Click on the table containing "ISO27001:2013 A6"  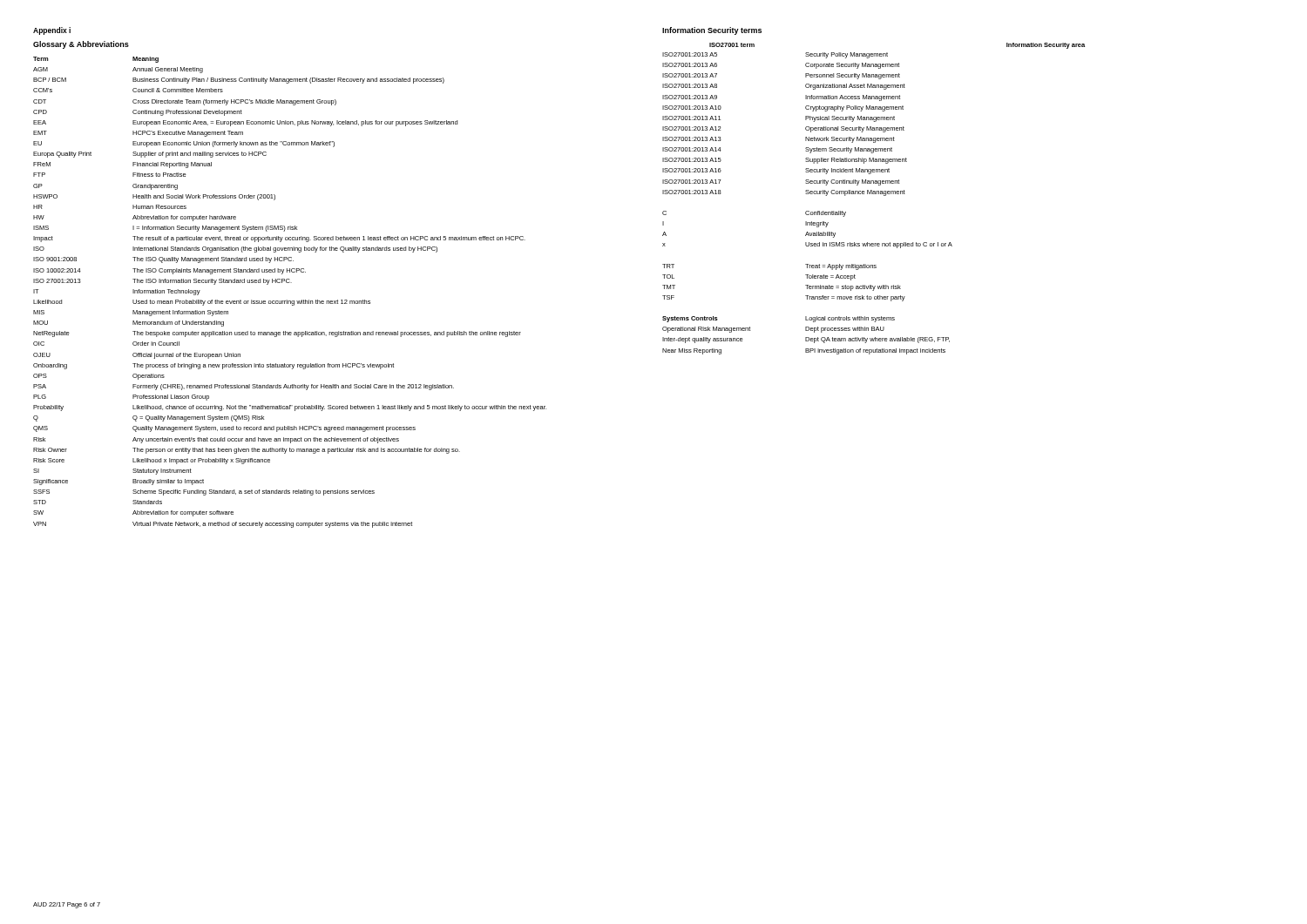tap(976, 198)
